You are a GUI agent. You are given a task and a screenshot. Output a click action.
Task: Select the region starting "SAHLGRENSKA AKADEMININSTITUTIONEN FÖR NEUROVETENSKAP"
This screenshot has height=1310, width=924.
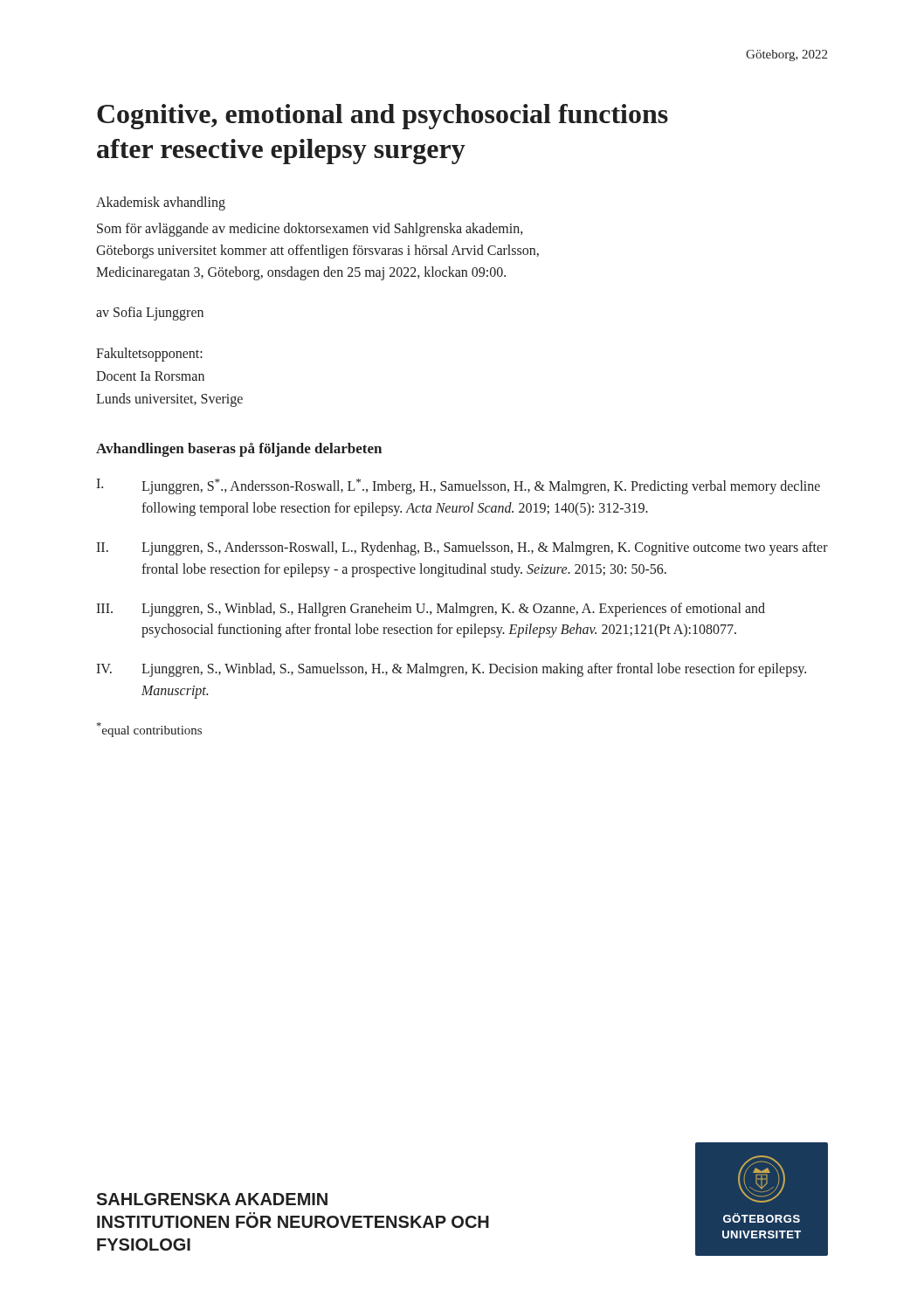click(x=293, y=1222)
